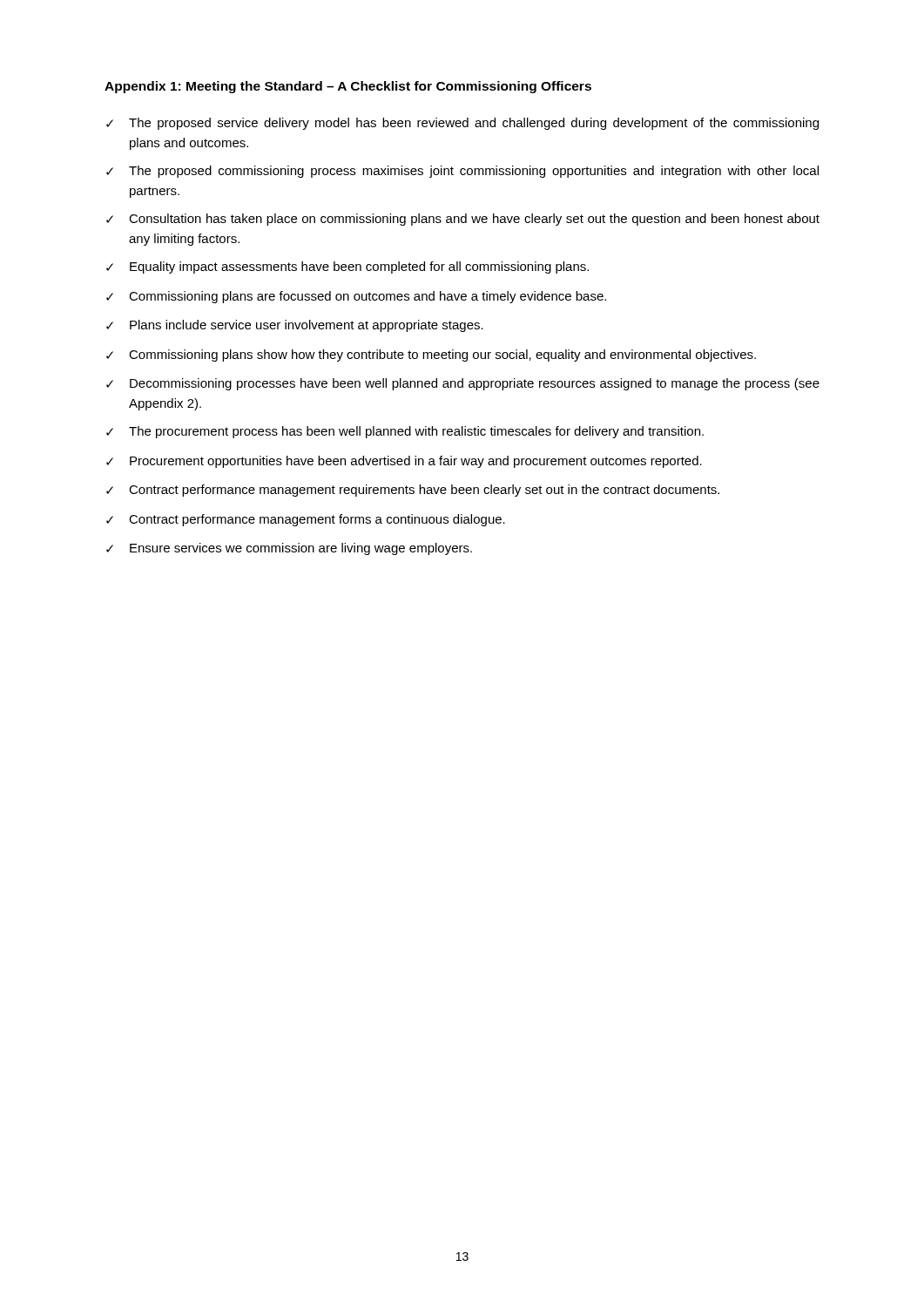This screenshot has height=1307, width=924.
Task: Locate the list item containing "✓ Decommissioning processes have"
Action: [462, 393]
